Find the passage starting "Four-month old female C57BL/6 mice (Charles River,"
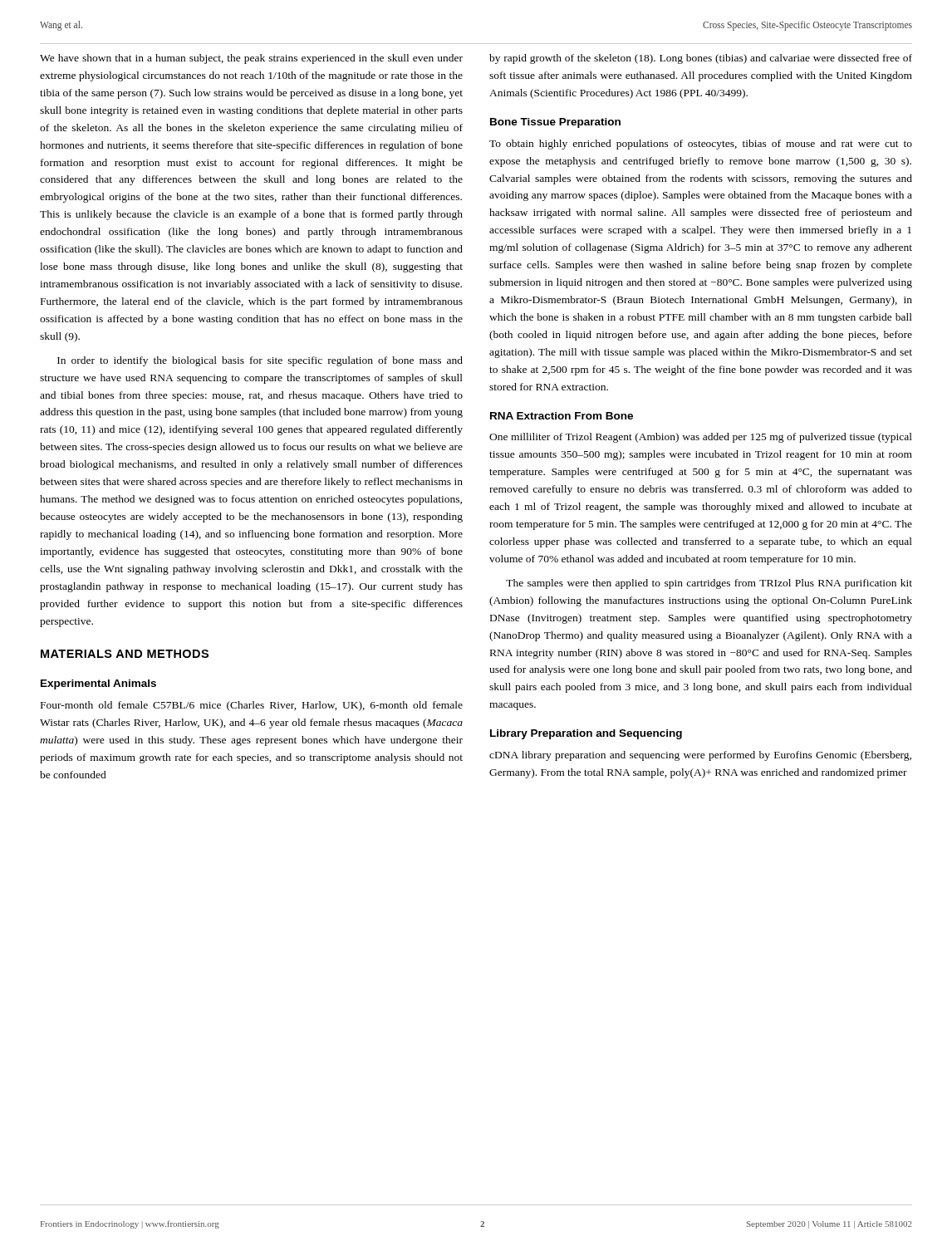Image resolution: width=952 pixels, height=1246 pixels. point(251,740)
